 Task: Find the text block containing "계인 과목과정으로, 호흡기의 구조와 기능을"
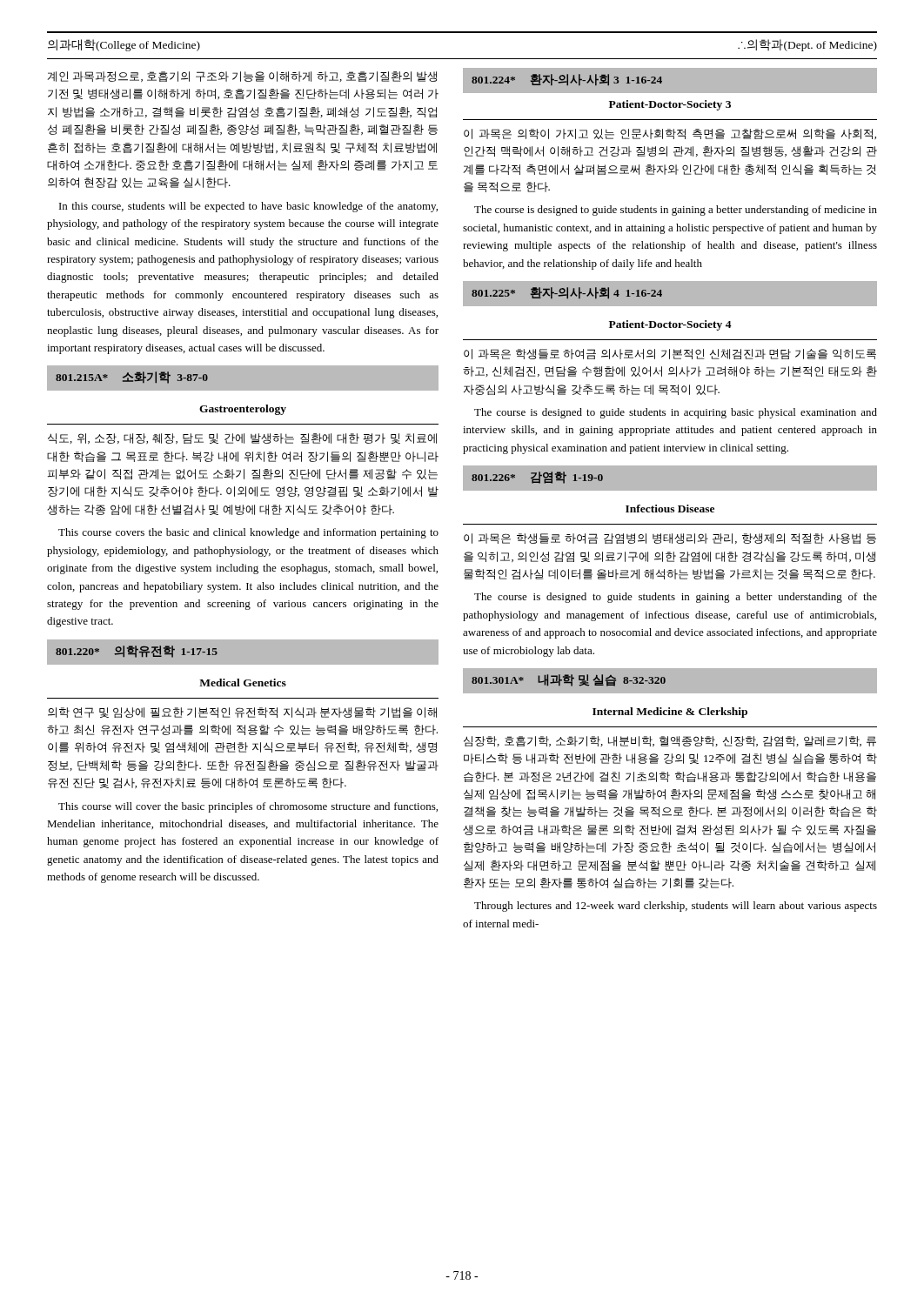(243, 212)
